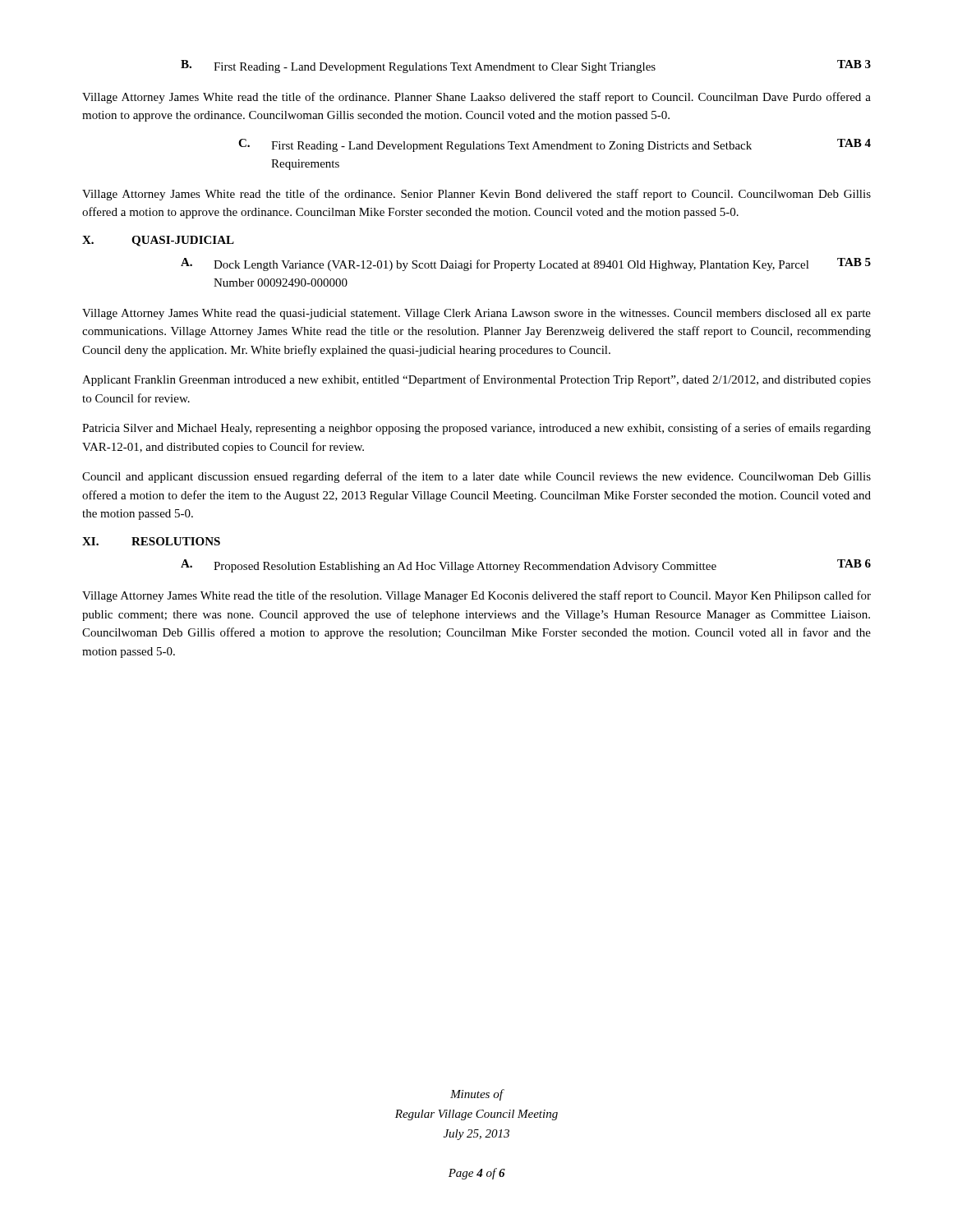Locate the text block that says "Applicant Franklin Greenman introduced a"
The image size is (953, 1232).
click(476, 389)
